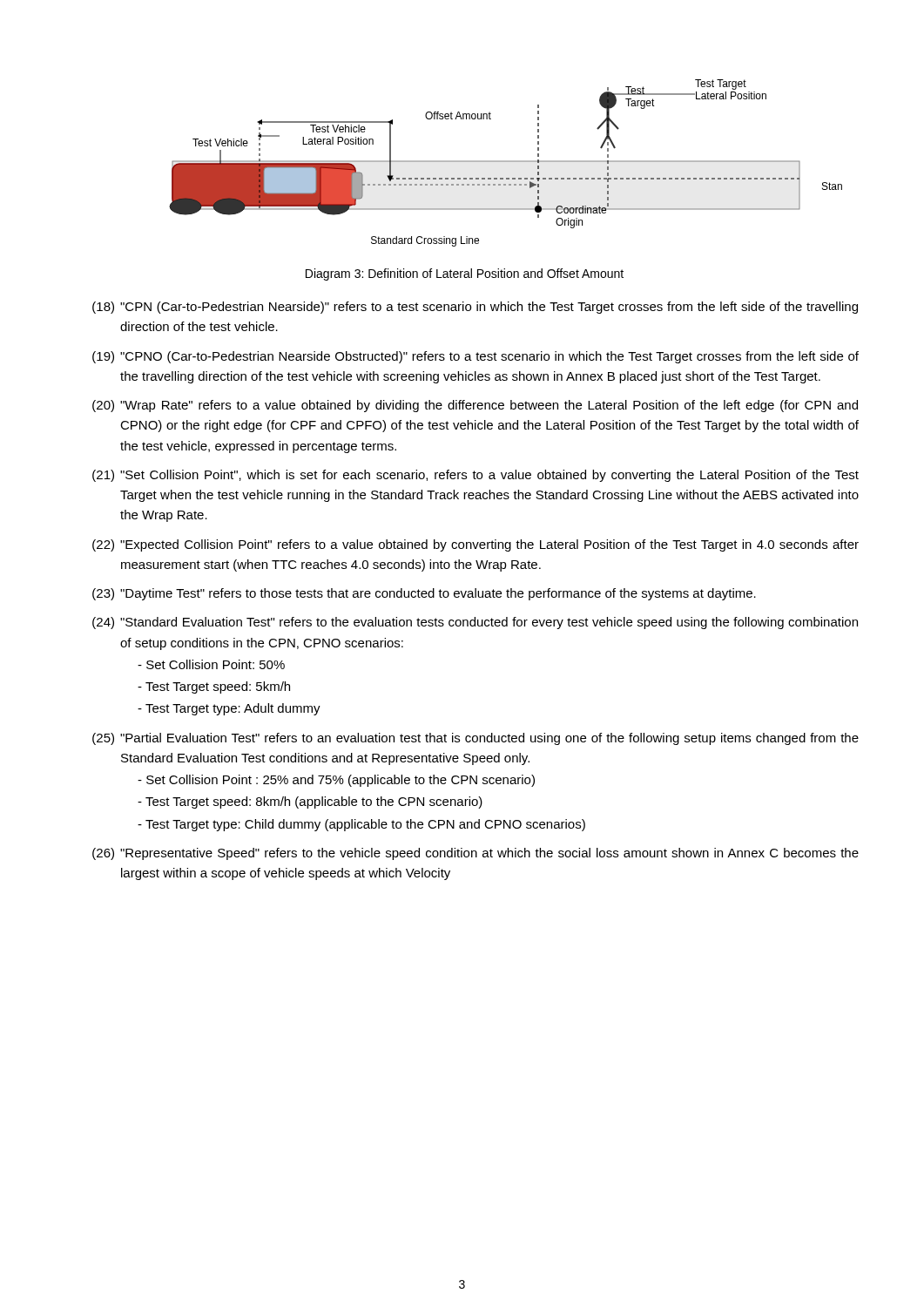The image size is (924, 1307).
Task: Locate the list item containing "(20) "Wrap Rate" refers to a"
Action: tap(464, 425)
